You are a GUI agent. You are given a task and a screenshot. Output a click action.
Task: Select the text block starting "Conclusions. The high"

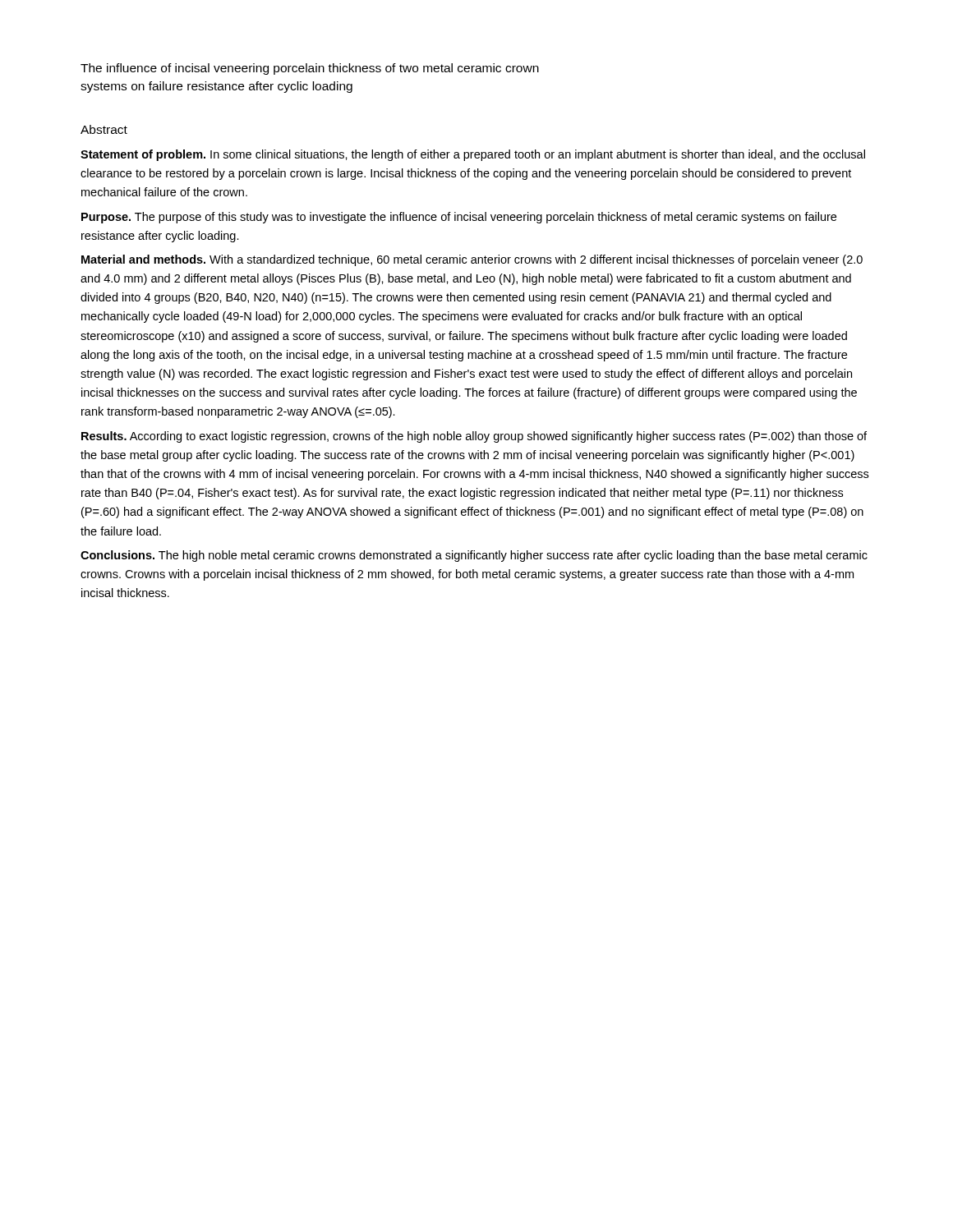[474, 574]
